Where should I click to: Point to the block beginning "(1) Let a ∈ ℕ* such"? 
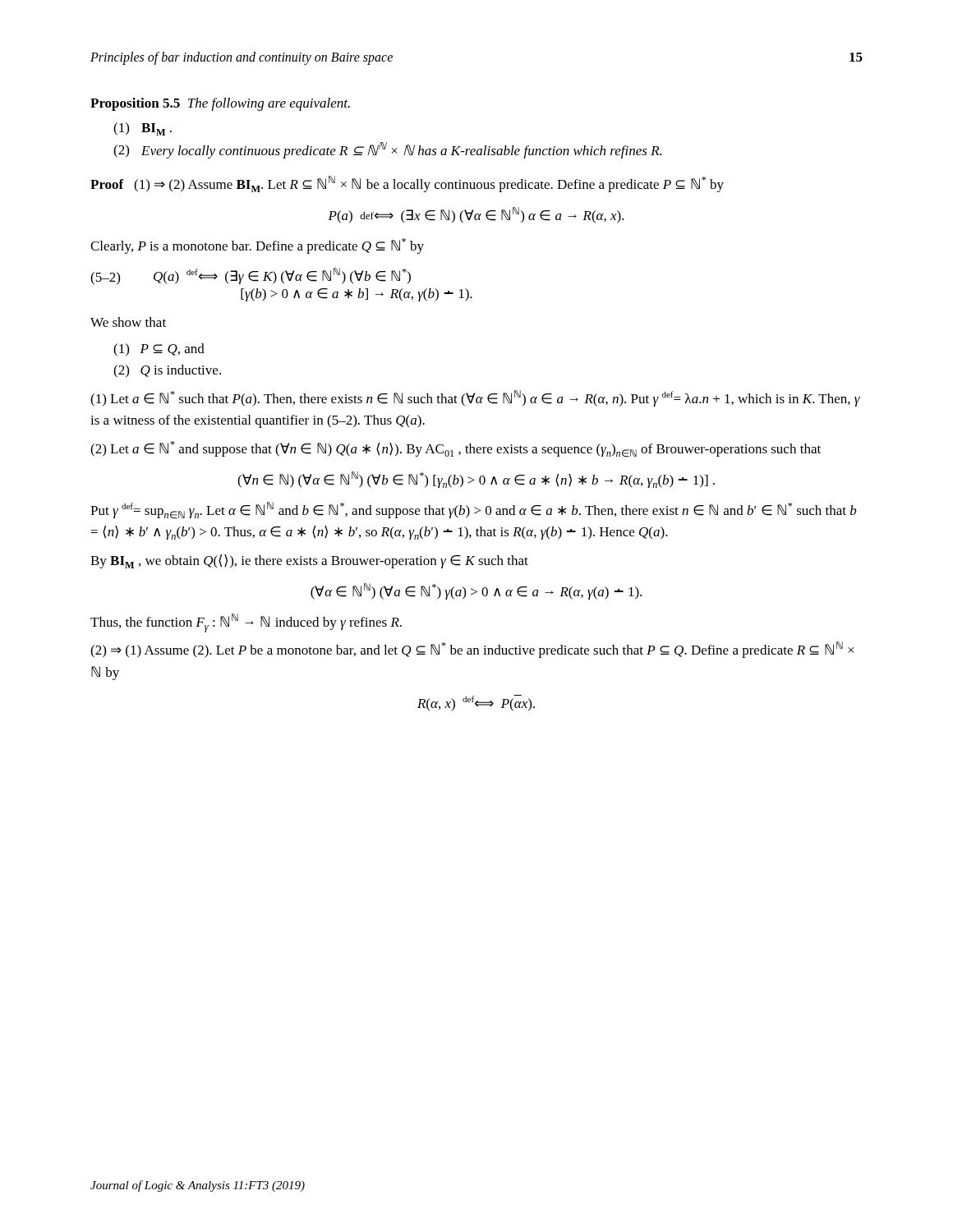click(x=475, y=409)
